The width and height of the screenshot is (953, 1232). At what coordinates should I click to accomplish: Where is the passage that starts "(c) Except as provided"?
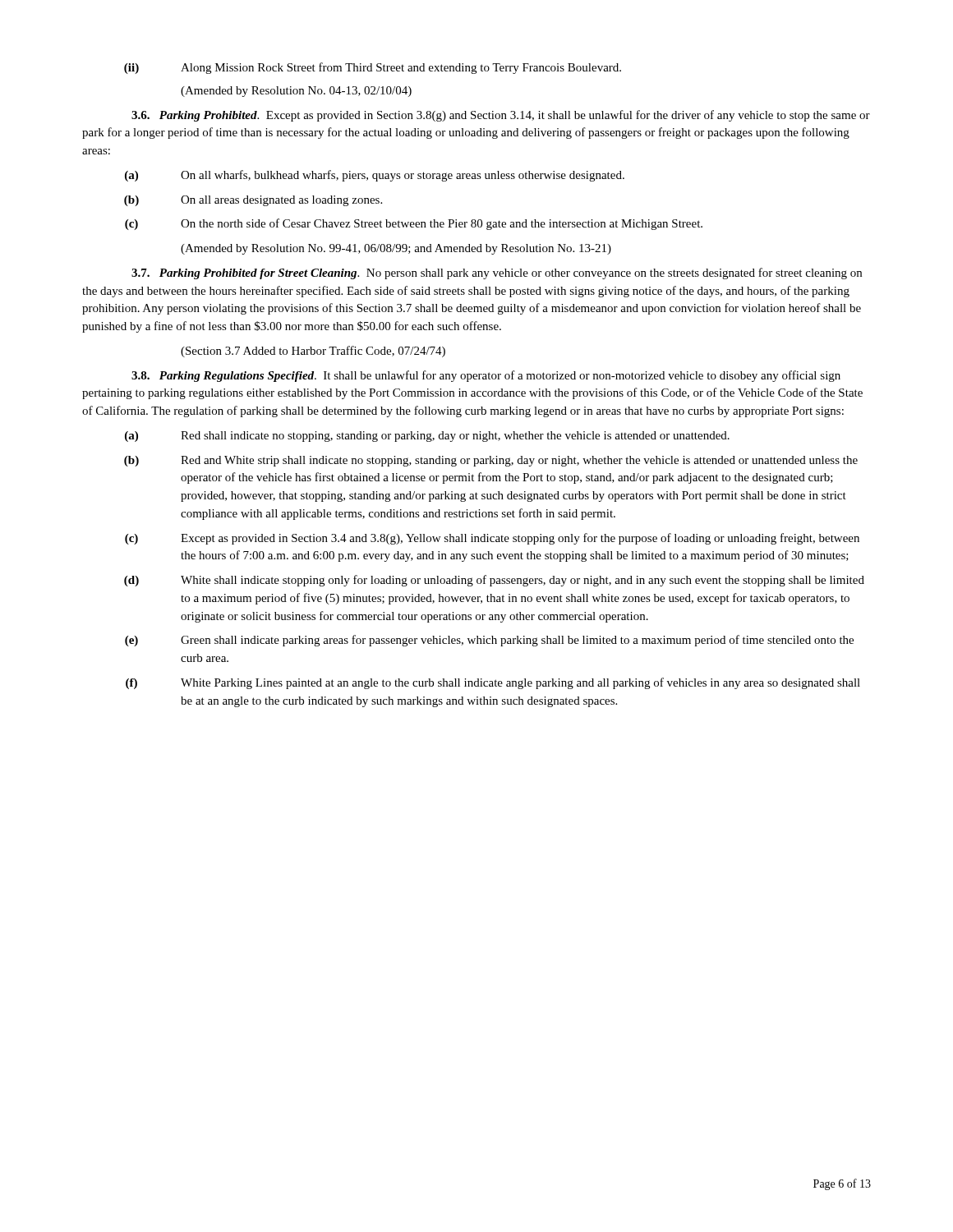pos(476,547)
